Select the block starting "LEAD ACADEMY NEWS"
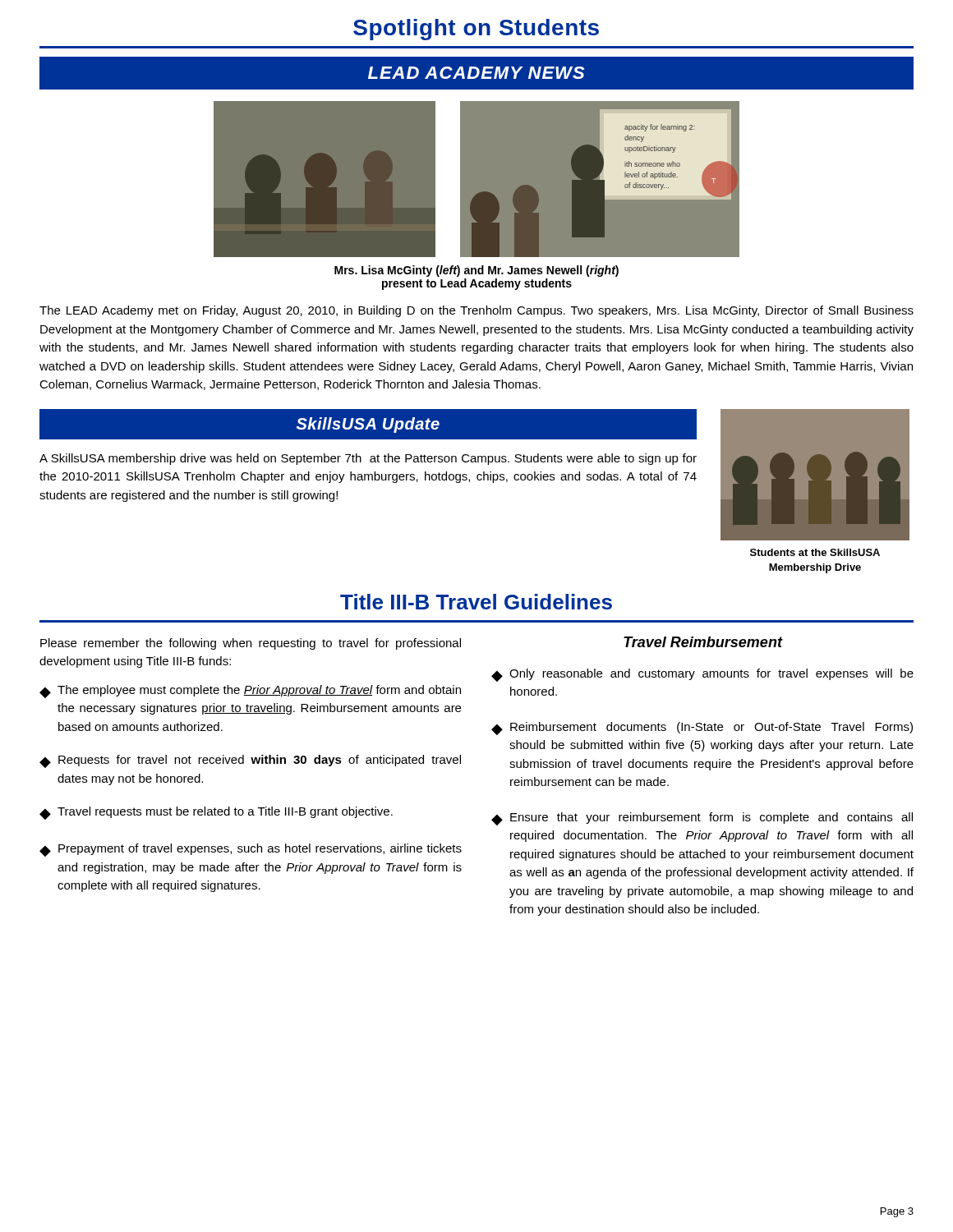 pyautogui.click(x=476, y=73)
